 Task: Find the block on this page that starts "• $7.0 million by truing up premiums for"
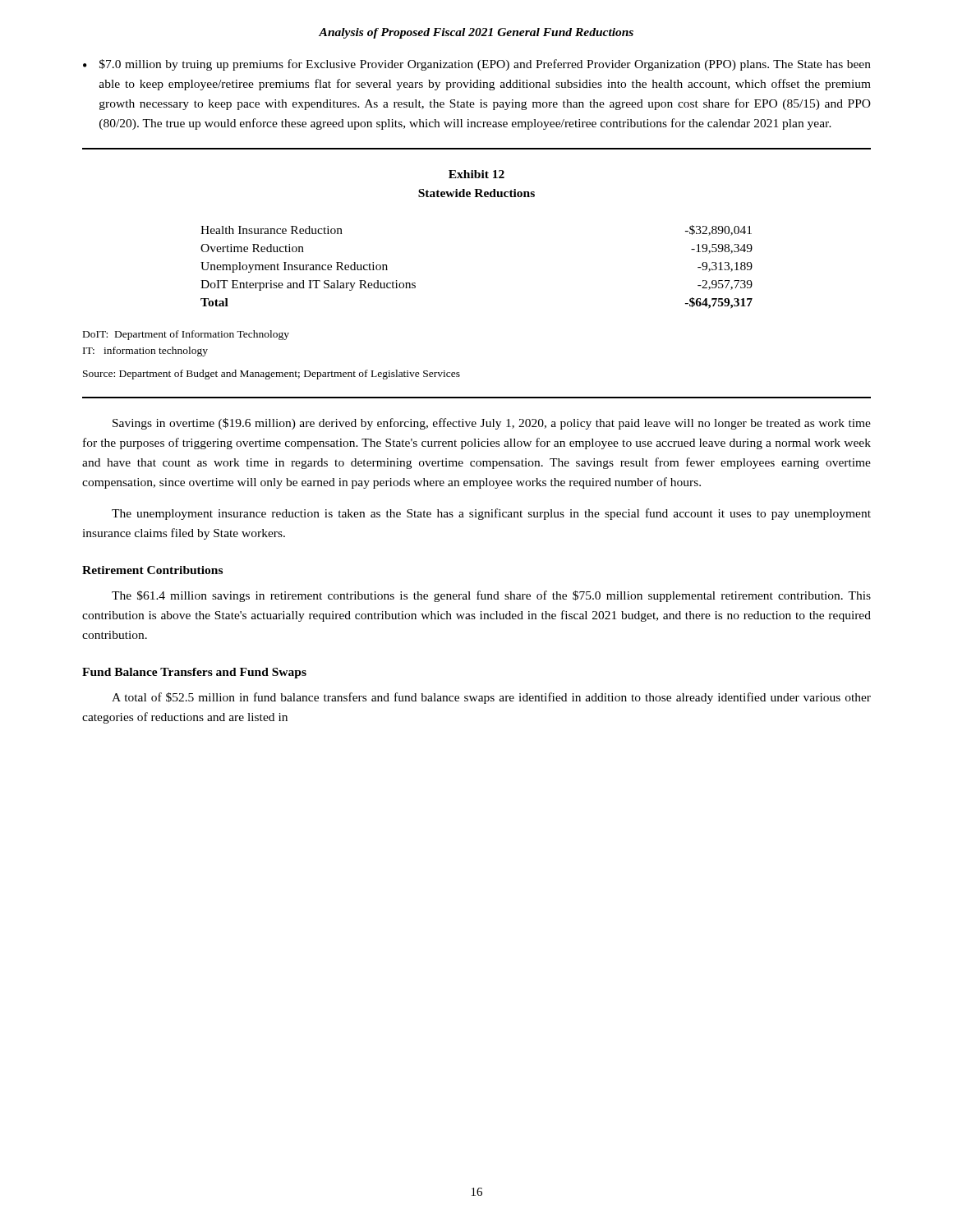tap(476, 94)
